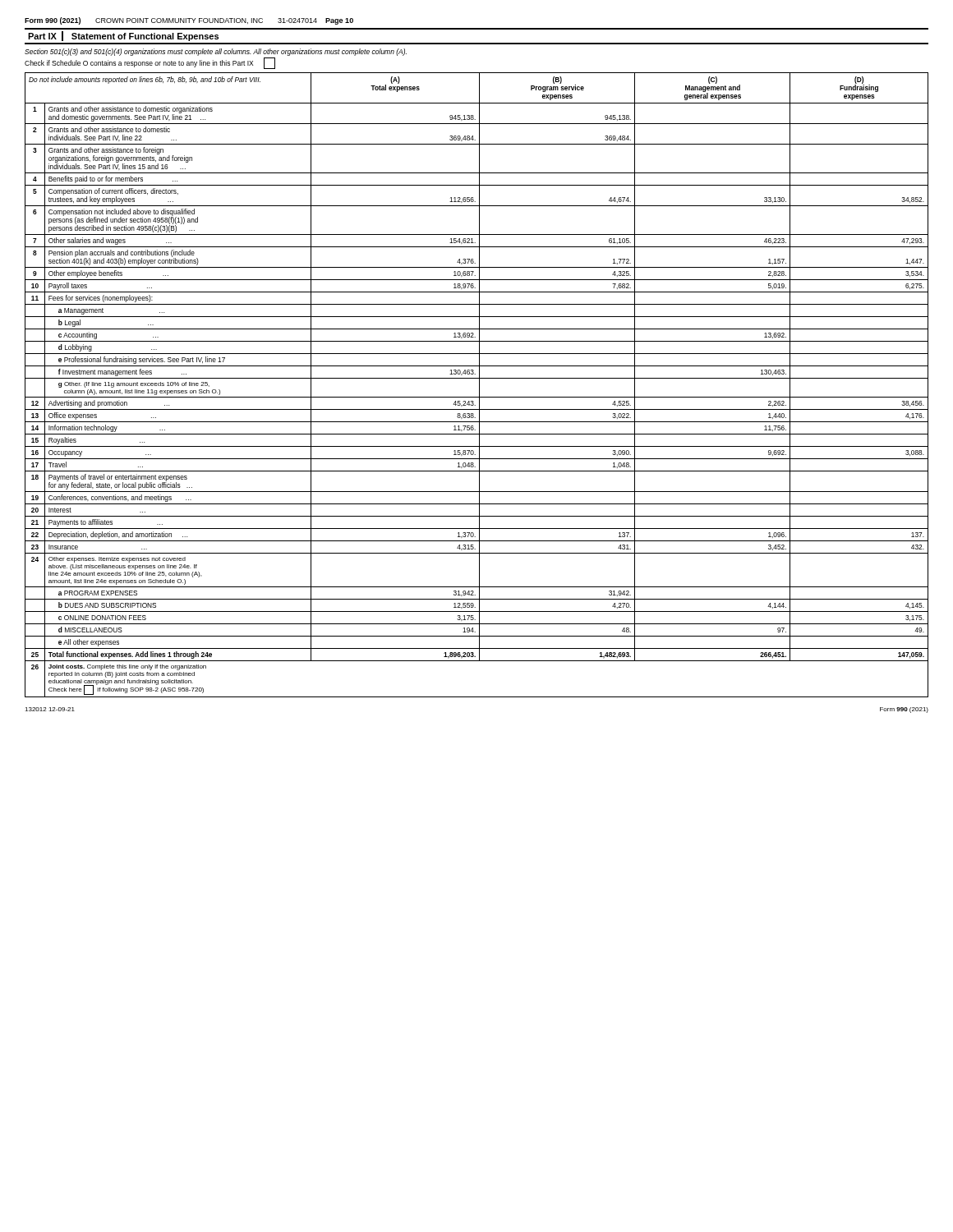This screenshot has width=953, height=1232.
Task: Point to "Part IX Statement of Functional Expenses"
Action: pos(123,36)
